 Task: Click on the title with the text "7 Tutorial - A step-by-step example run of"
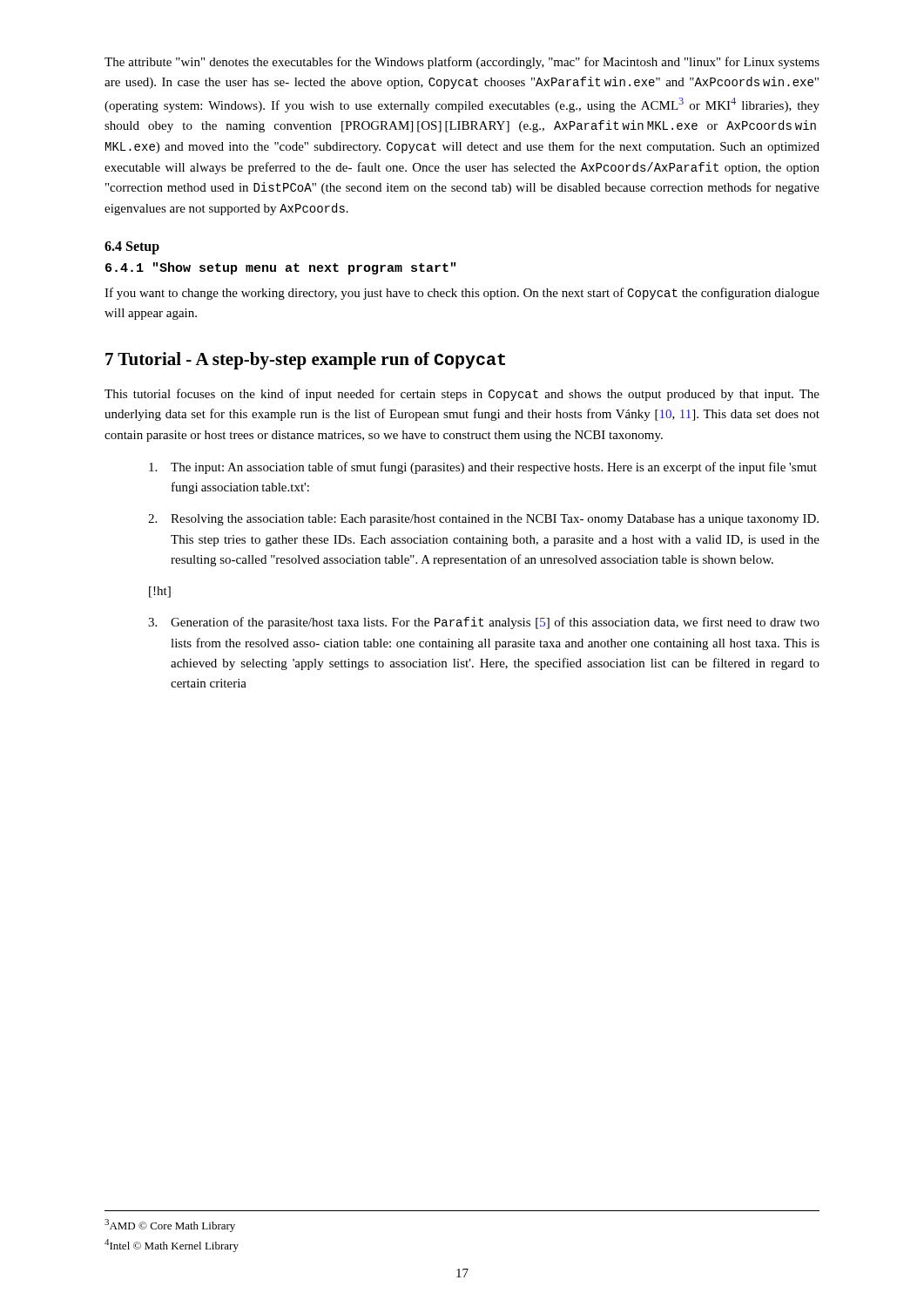tap(306, 359)
